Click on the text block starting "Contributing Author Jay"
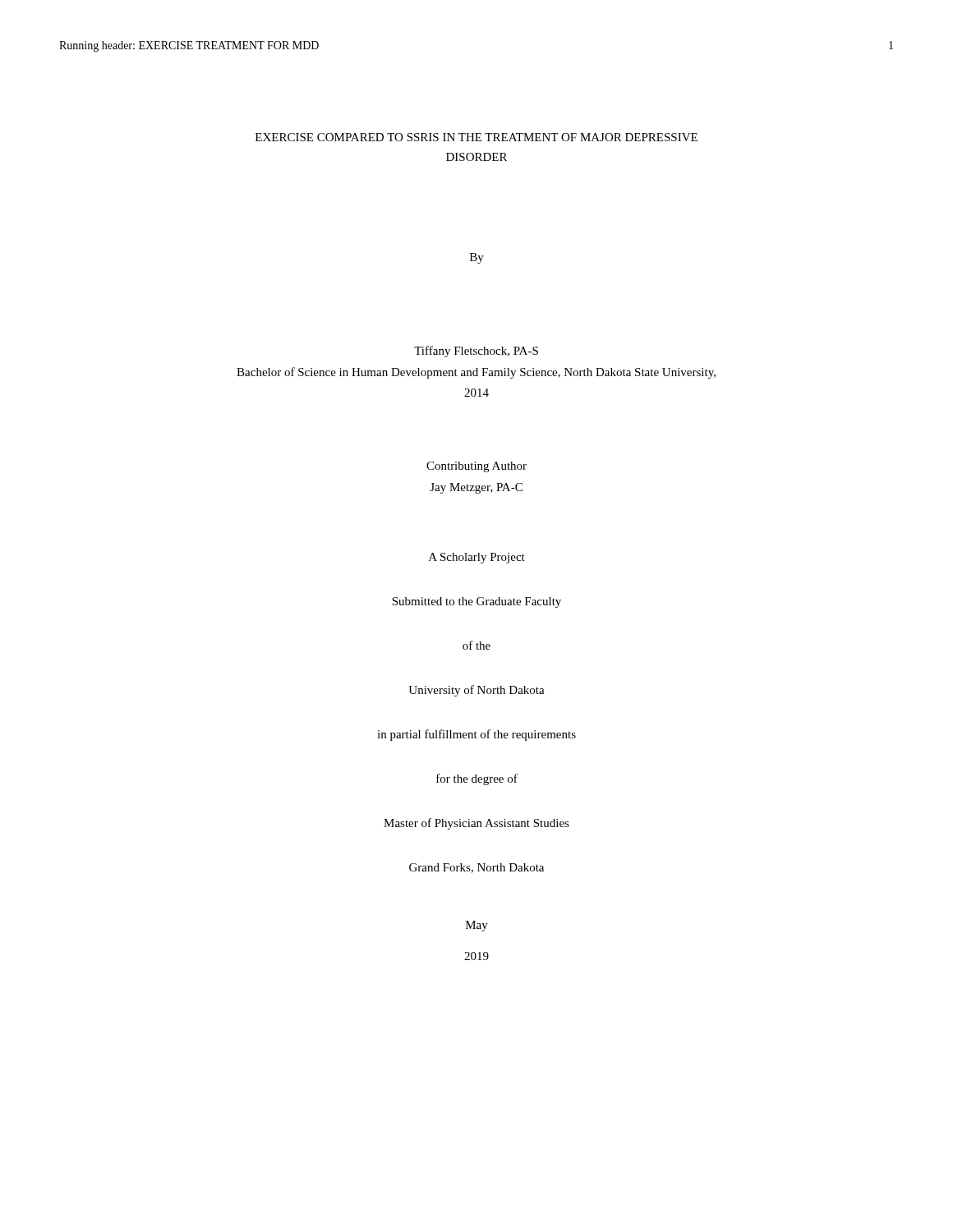 476,476
